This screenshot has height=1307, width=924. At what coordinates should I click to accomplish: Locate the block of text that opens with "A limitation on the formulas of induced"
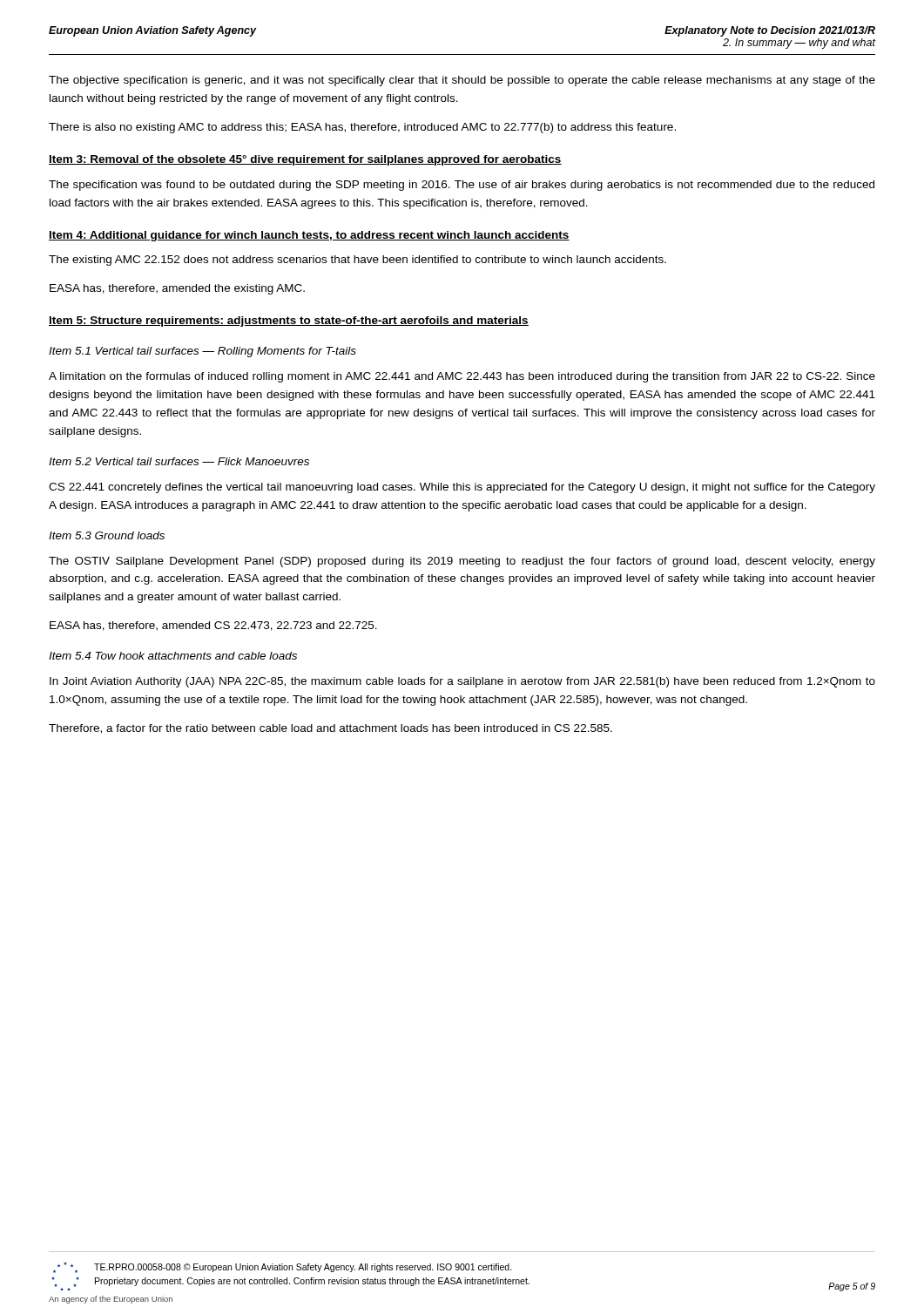pos(462,403)
